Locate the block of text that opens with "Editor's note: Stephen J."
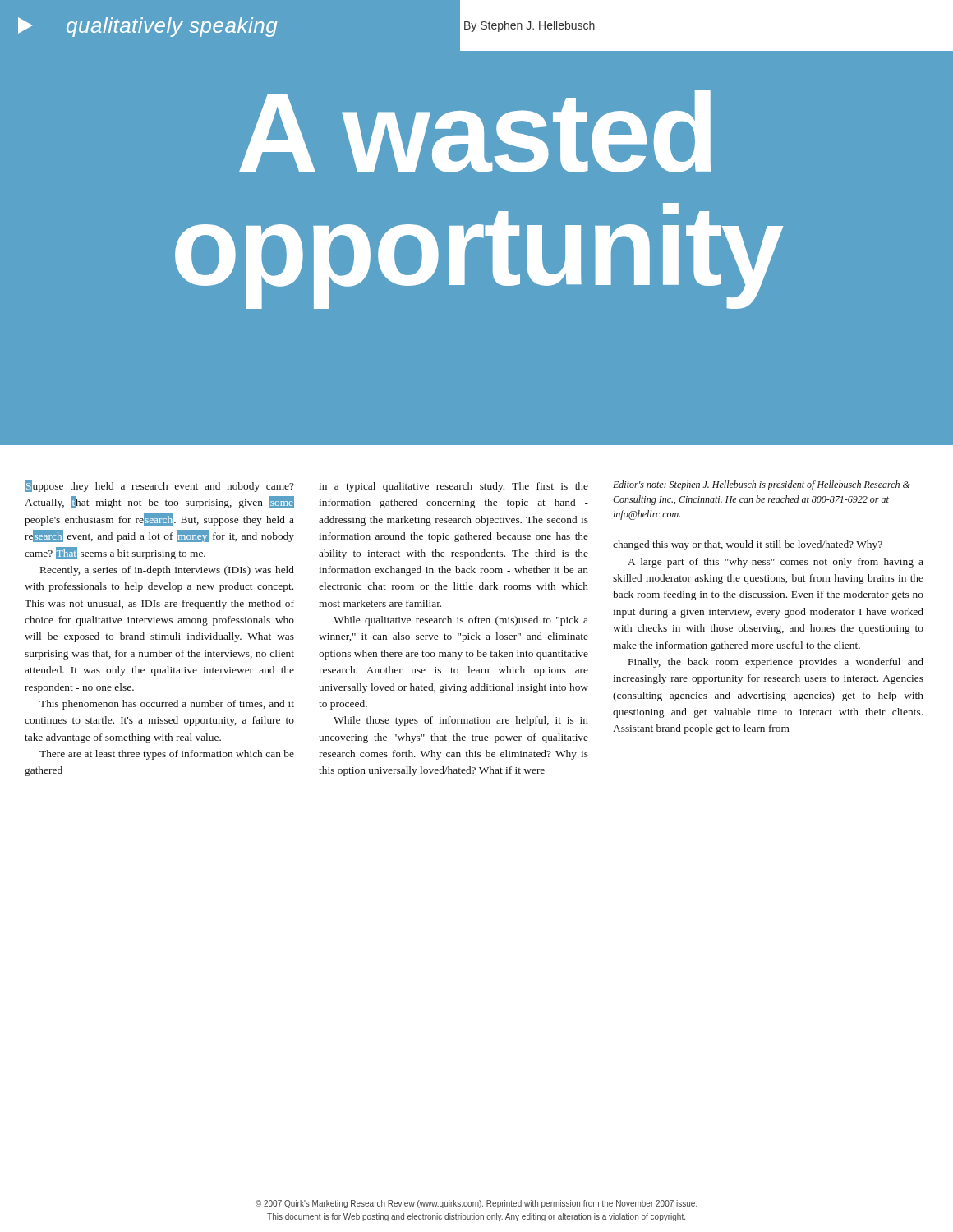The height and width of the screenshot is (1232, 953). tap(762, 499)
